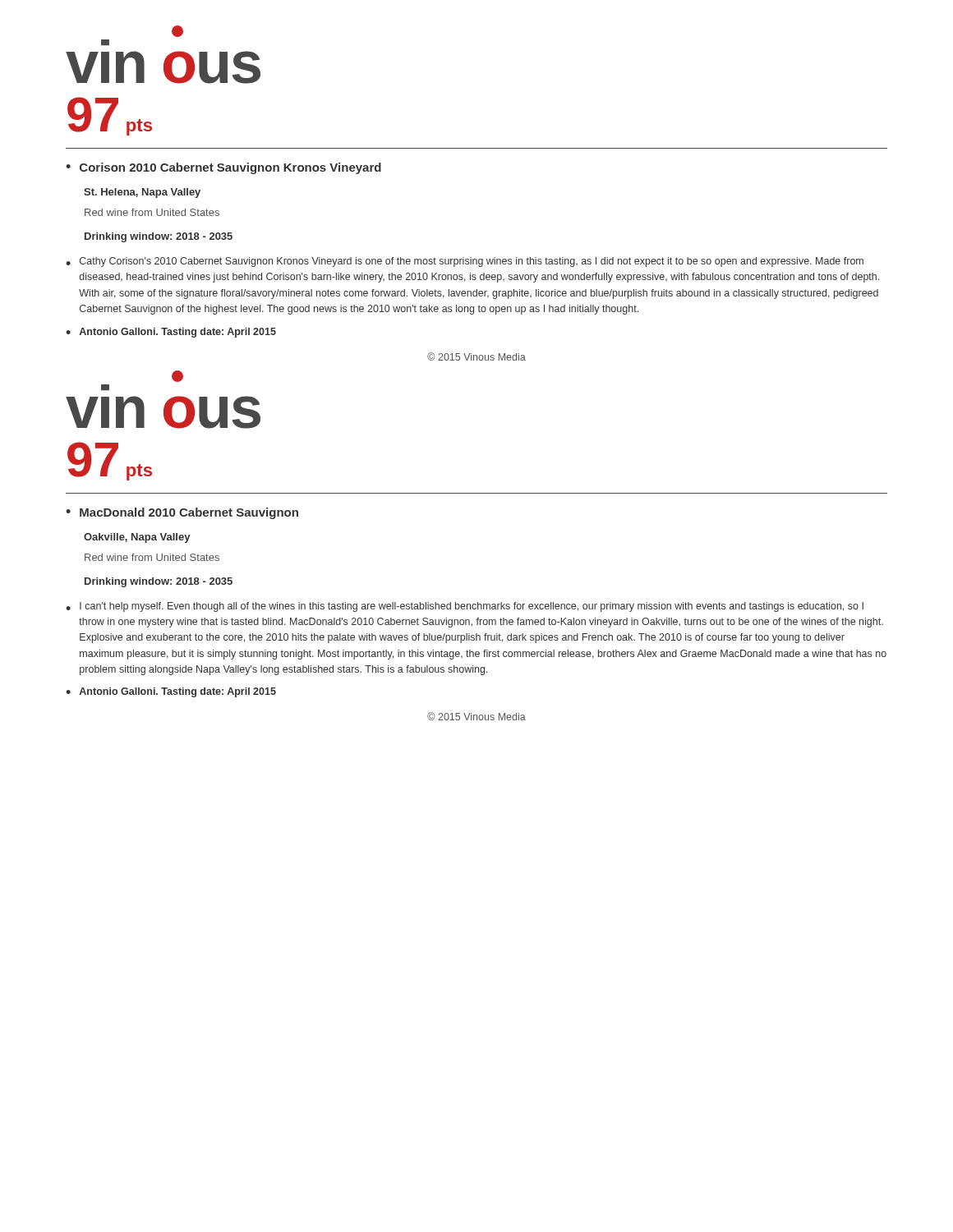The image size is (953, 1232).
Task: Locate the block starting "Oakville, Napa Valley"
Action: point(137,536)
